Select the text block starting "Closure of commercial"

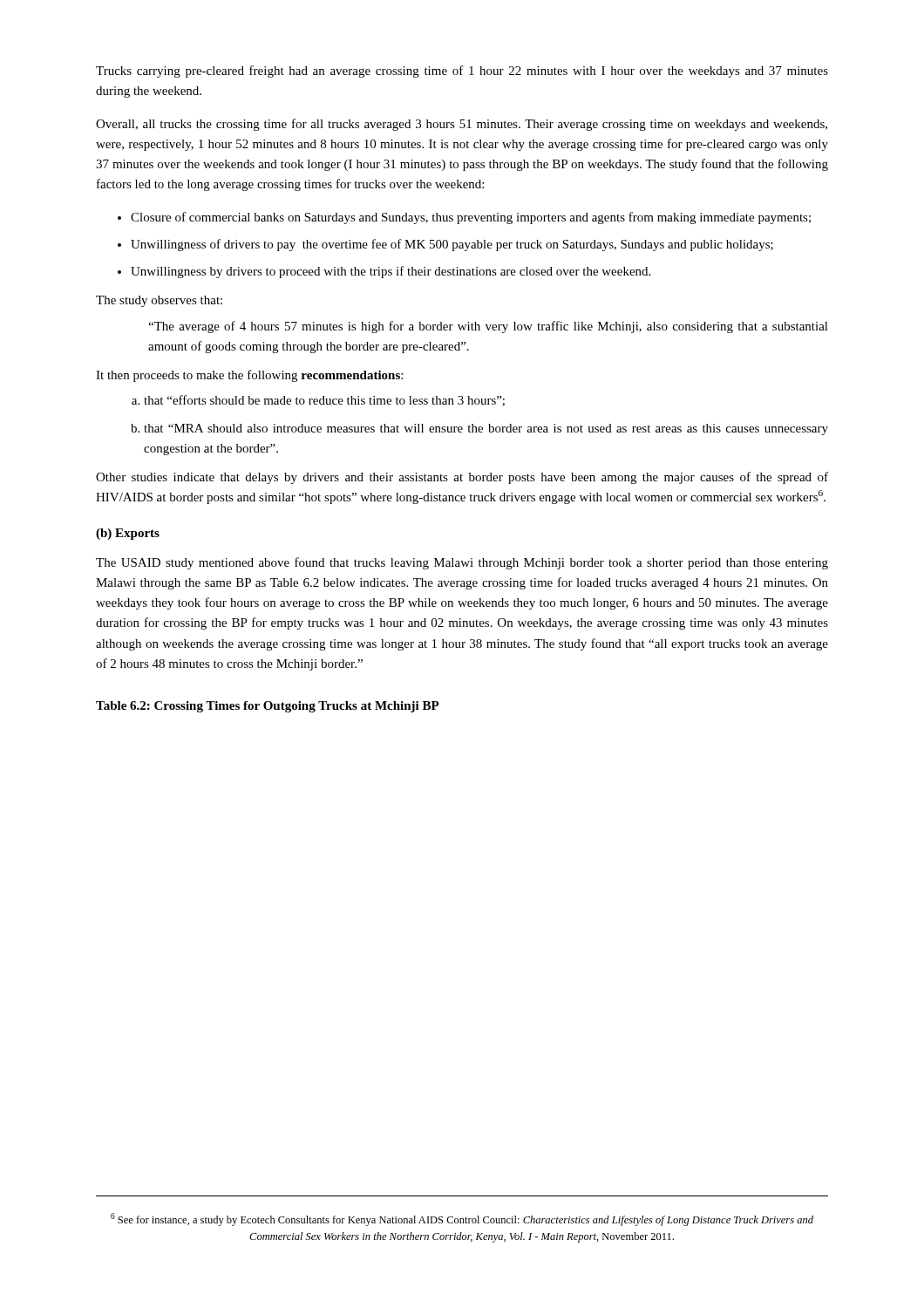pyautogui.click(x=471, y=217)
